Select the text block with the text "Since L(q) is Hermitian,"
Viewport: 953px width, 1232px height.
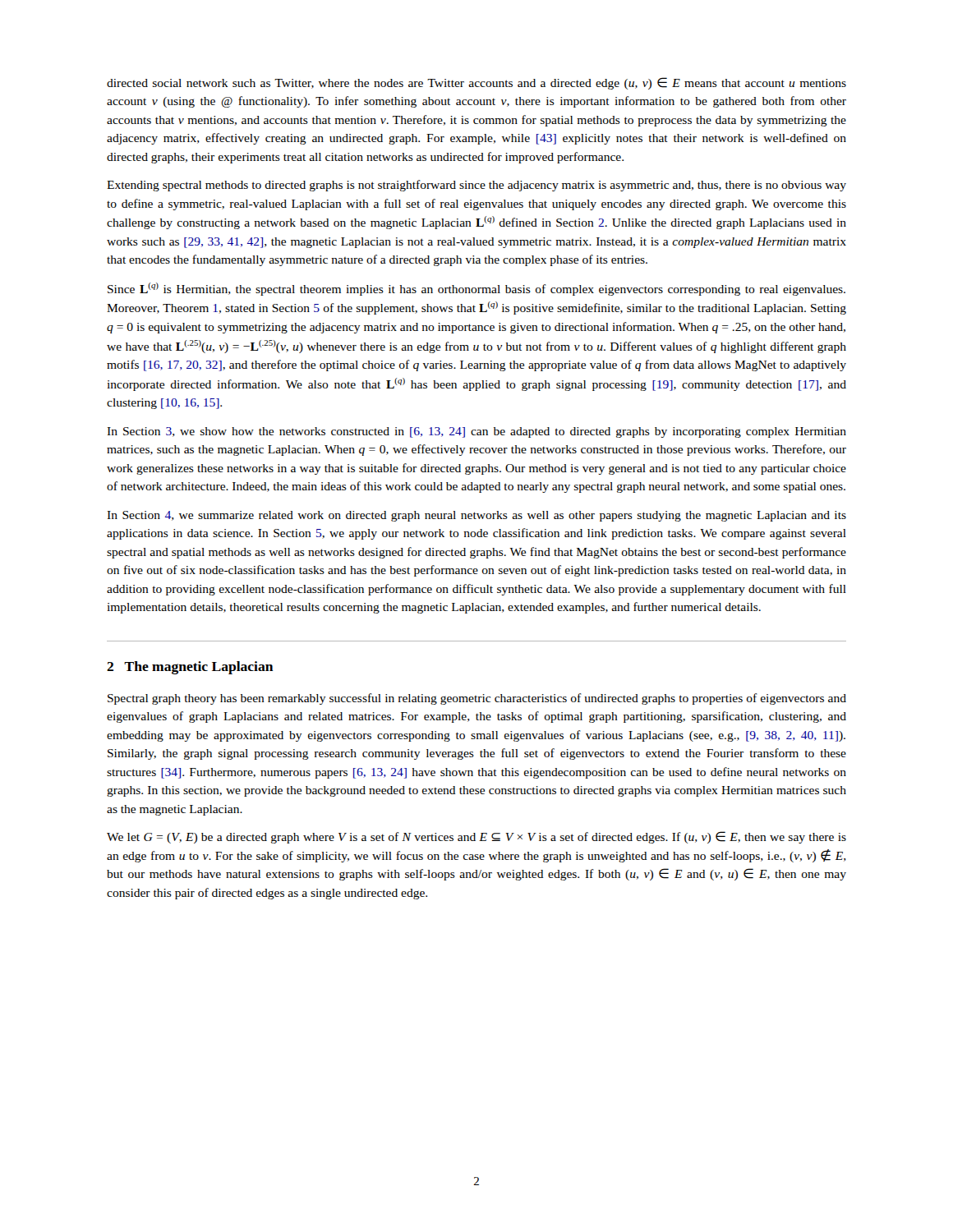(476, 346)
